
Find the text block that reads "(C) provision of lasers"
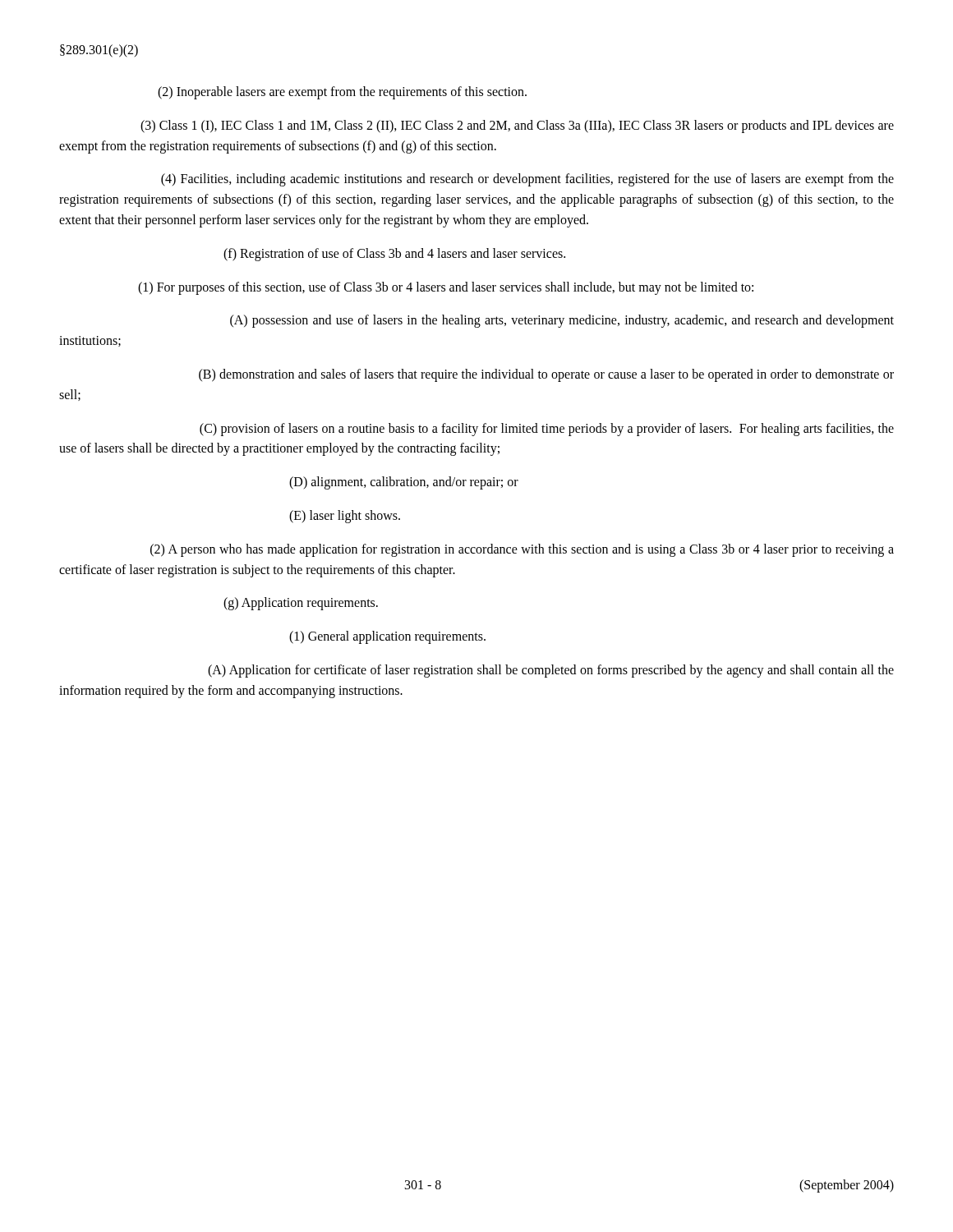coord(476,438)
